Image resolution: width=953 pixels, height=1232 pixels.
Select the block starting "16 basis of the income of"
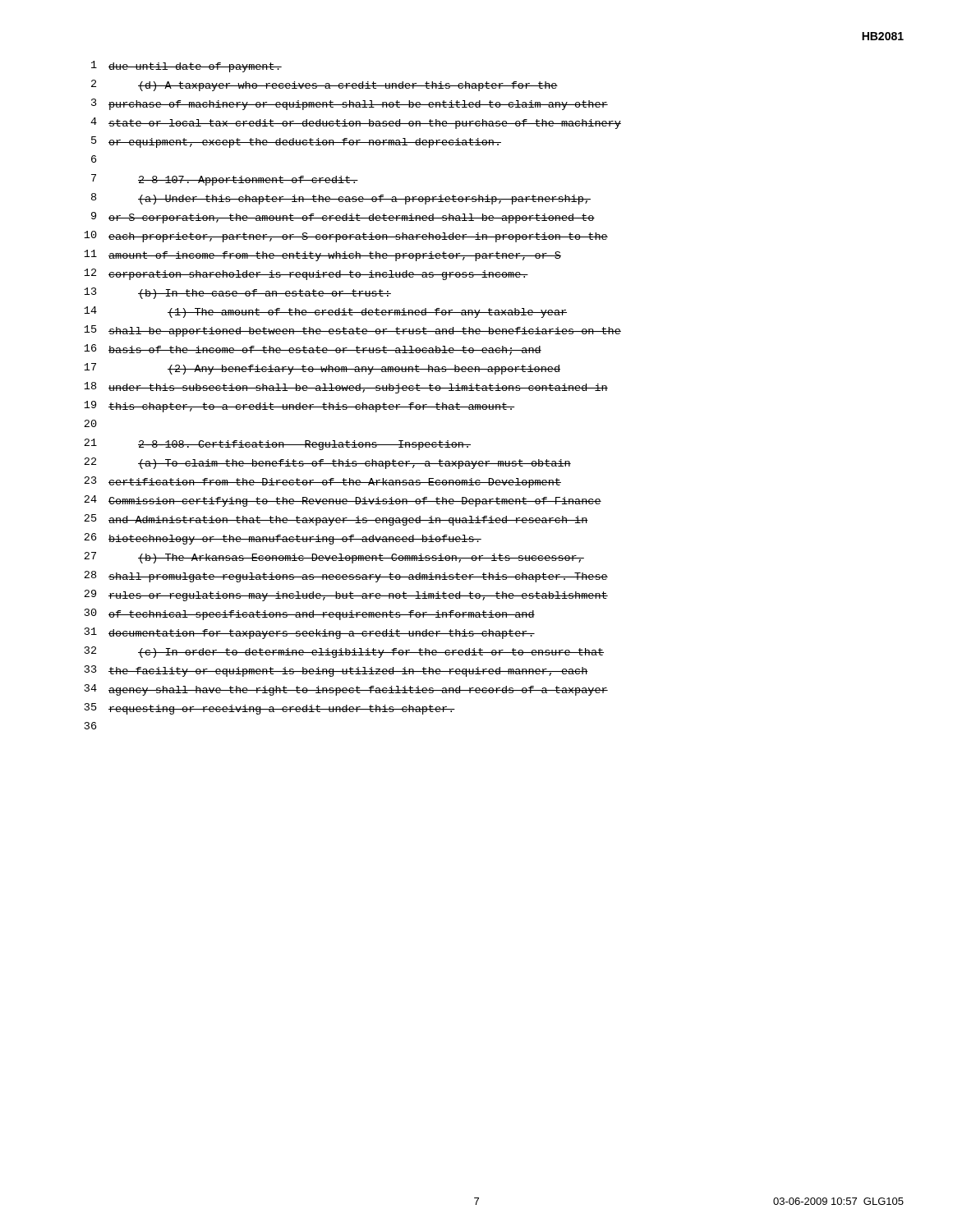coord(485,352)
